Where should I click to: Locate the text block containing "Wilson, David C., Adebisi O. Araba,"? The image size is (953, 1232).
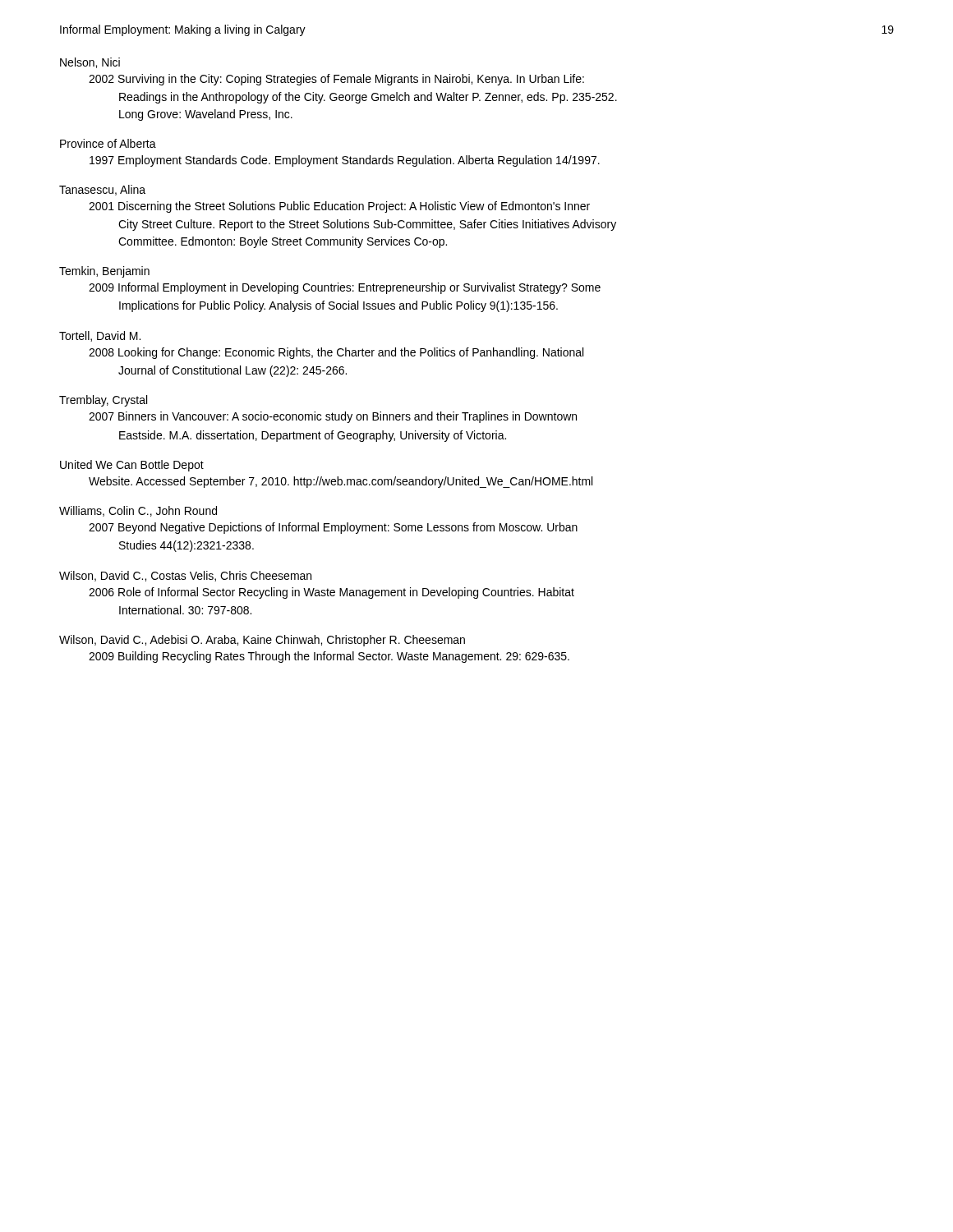[476, 649]
